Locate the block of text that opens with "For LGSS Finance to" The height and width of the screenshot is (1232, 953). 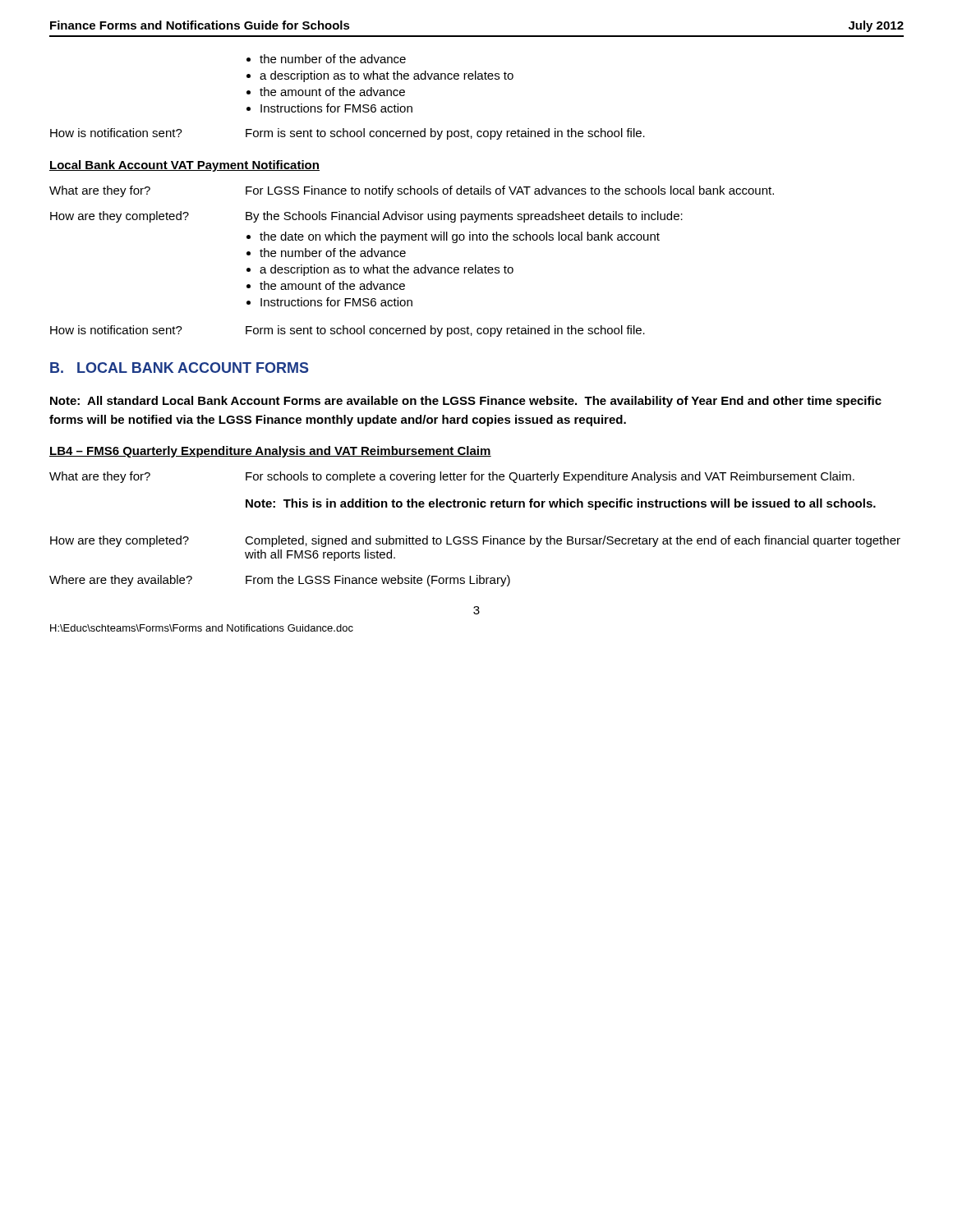pos(510,190)
